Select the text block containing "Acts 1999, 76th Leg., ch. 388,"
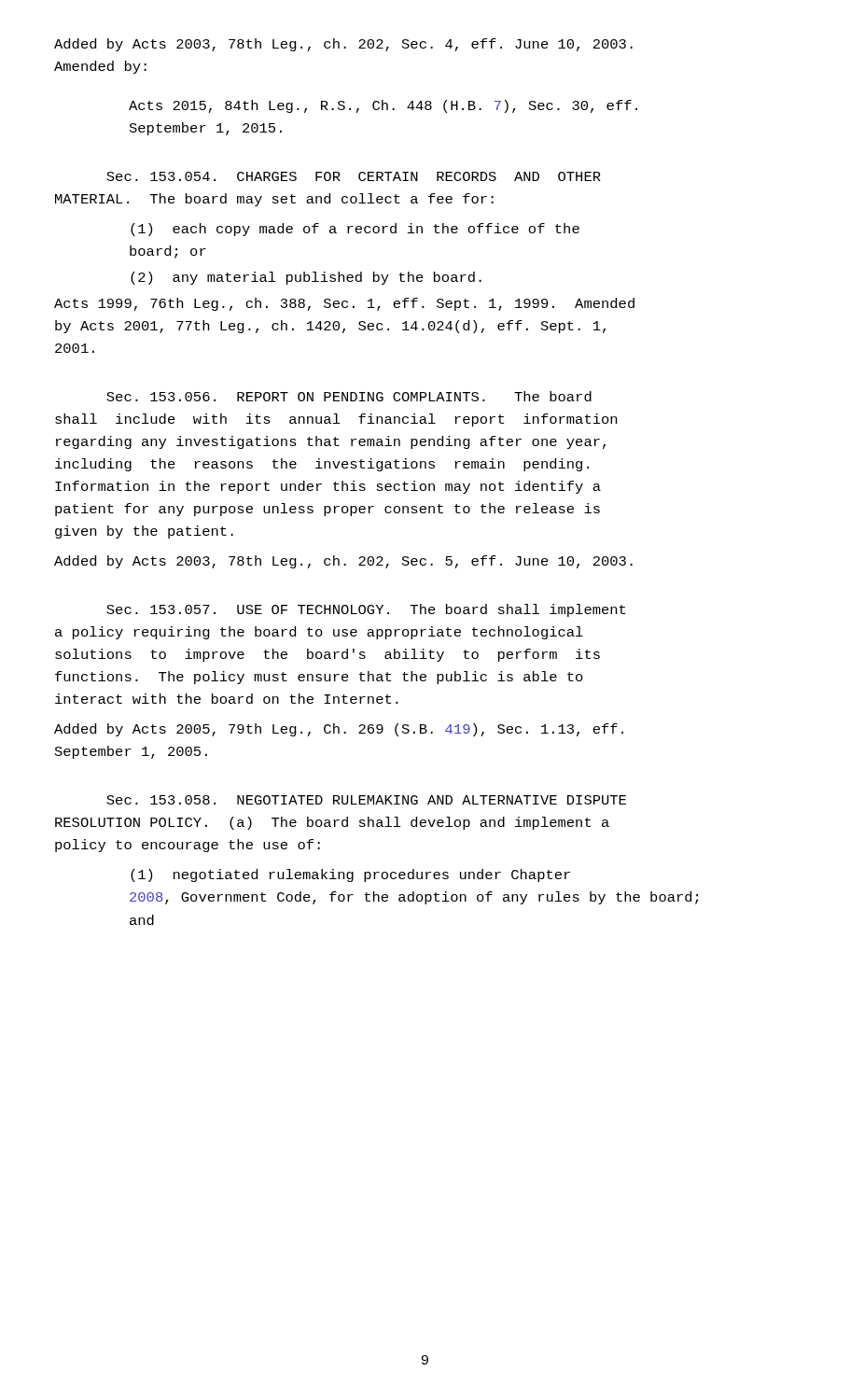 pos(345,327)
